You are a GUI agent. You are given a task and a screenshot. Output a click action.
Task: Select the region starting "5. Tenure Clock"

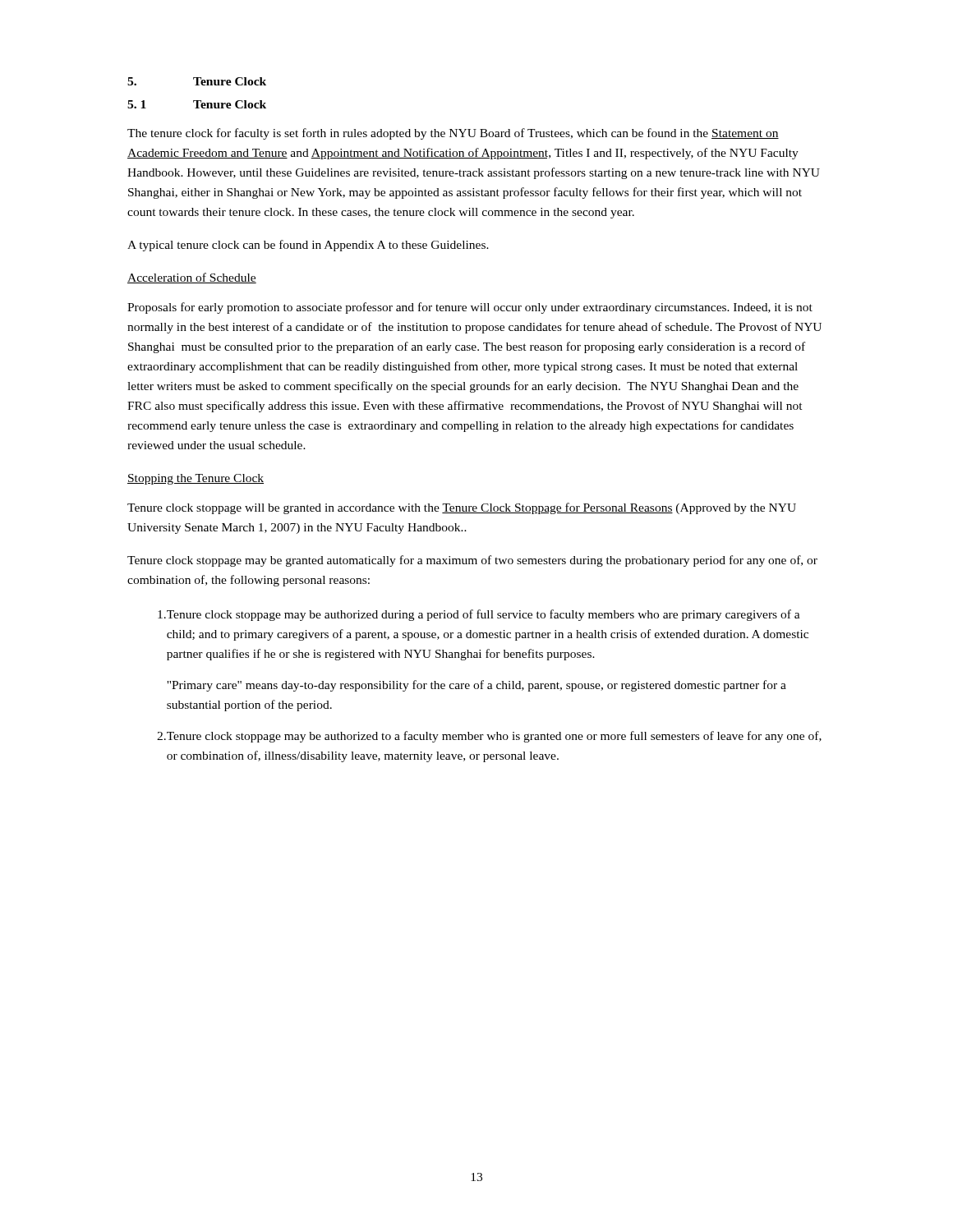click(197, 81)
